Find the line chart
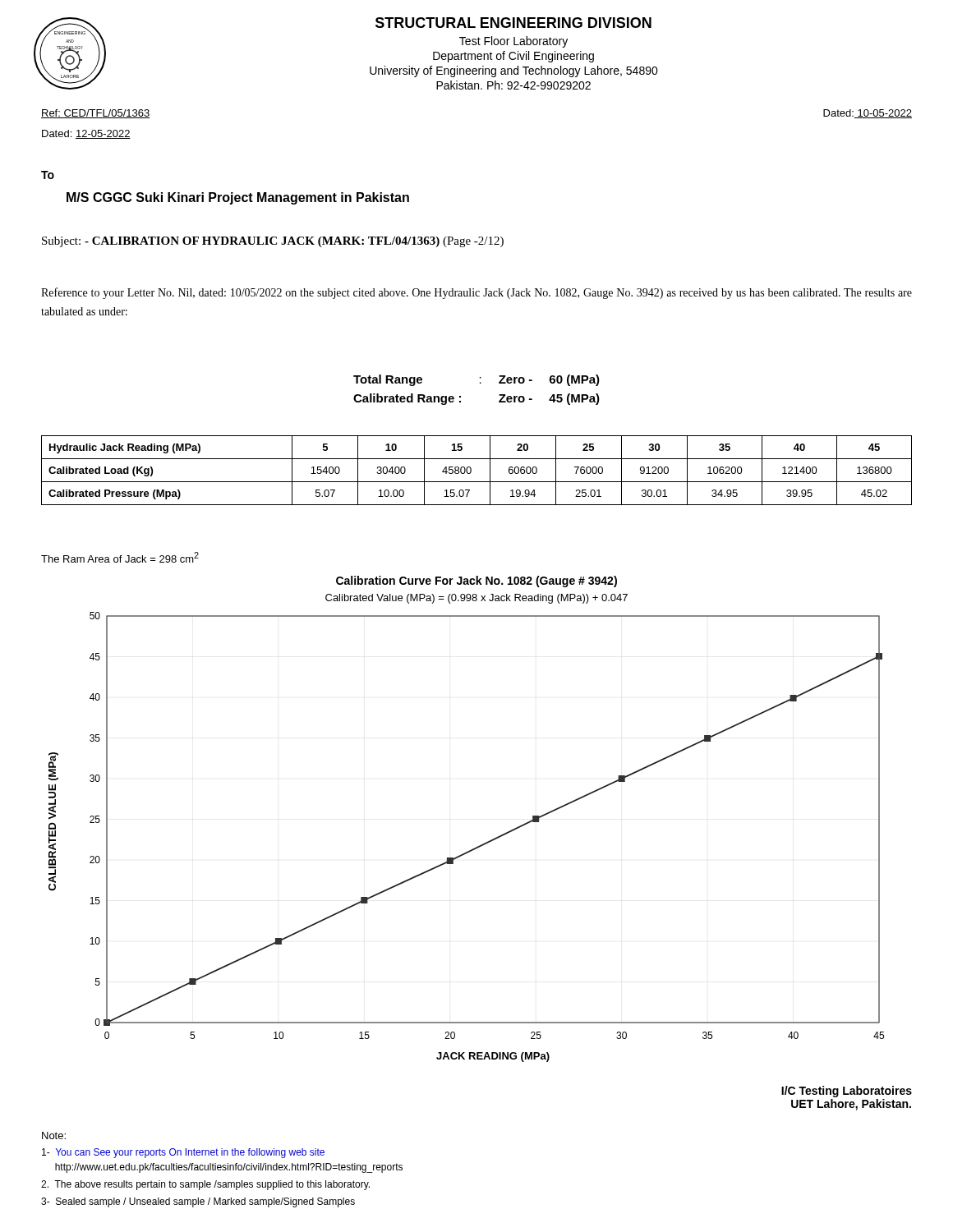Screen dimensions: 1232x953 476,823
